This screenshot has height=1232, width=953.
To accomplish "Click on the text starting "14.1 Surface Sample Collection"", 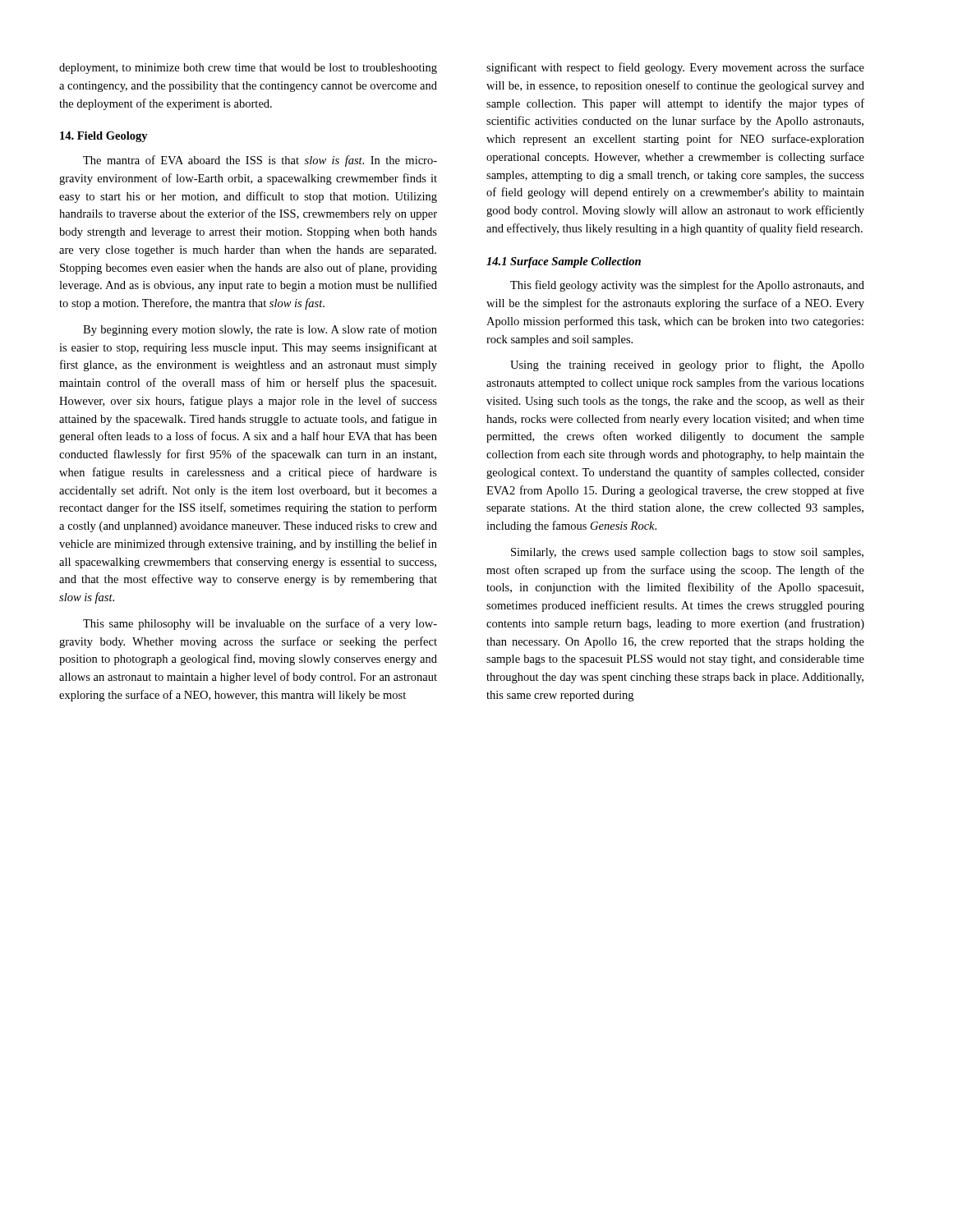I will click(564, 262).
